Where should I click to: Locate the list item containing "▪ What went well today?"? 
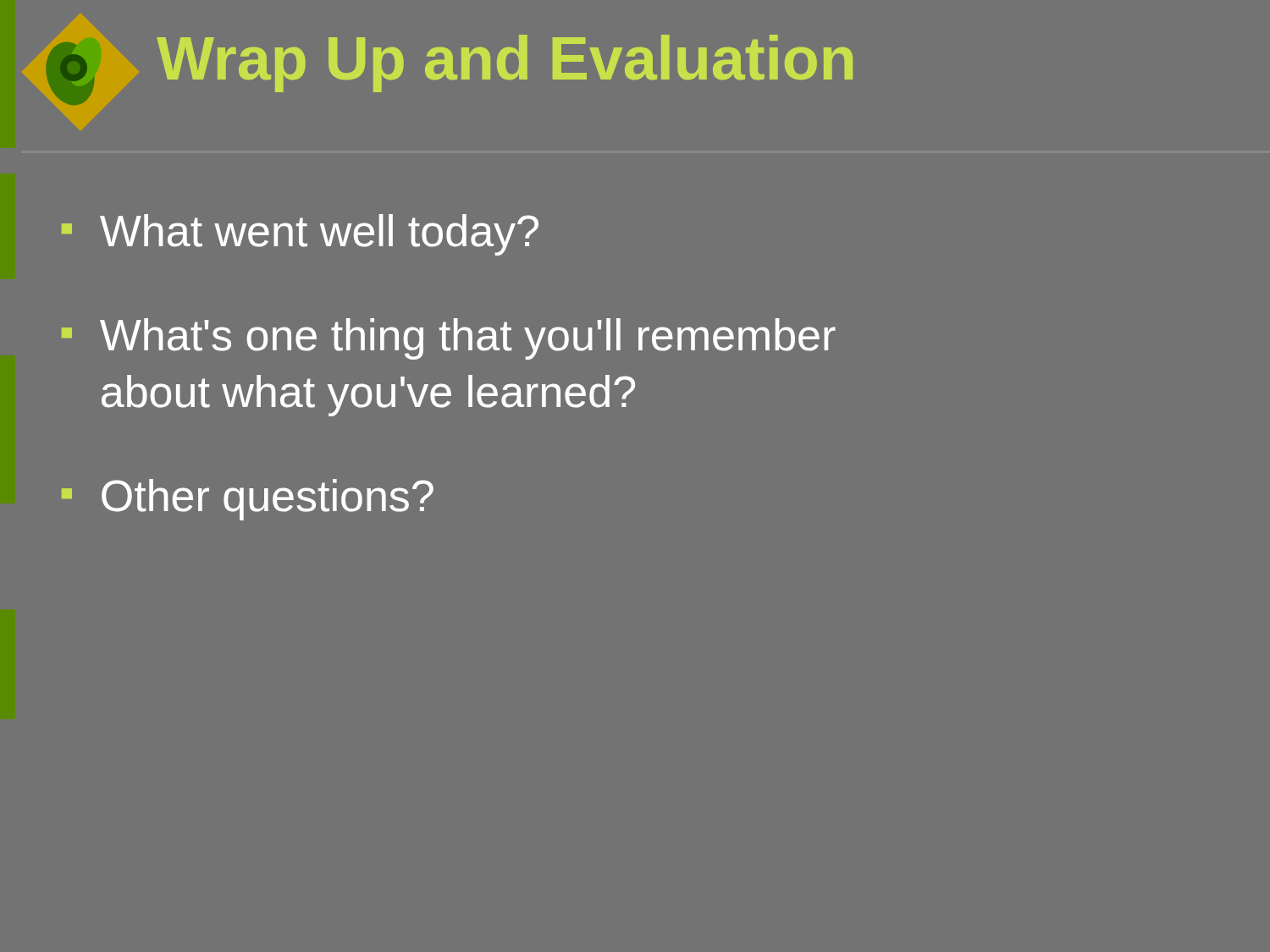click(x=300, y=232)
